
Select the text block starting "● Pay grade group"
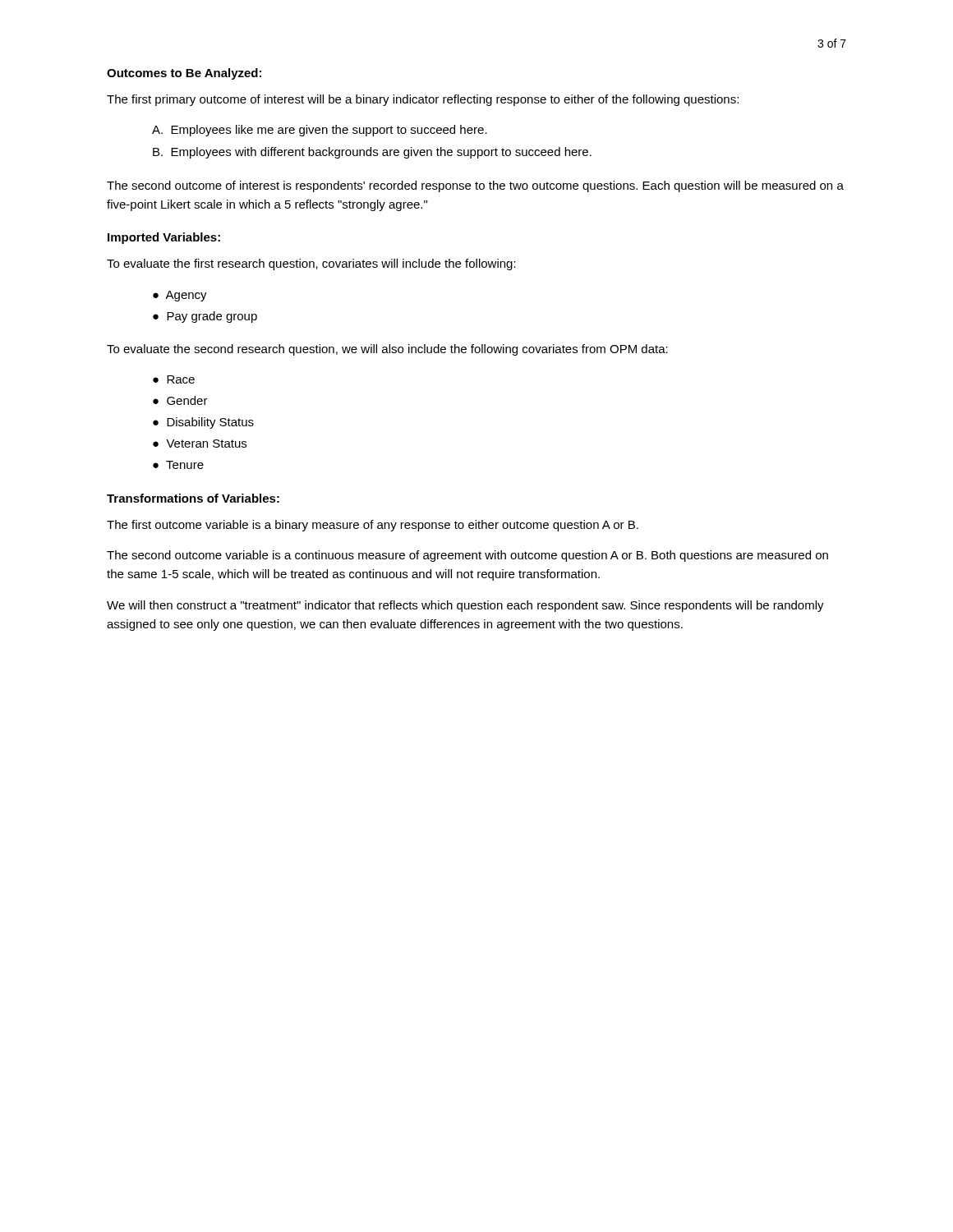pyautogui.click(x=205, y=315)
